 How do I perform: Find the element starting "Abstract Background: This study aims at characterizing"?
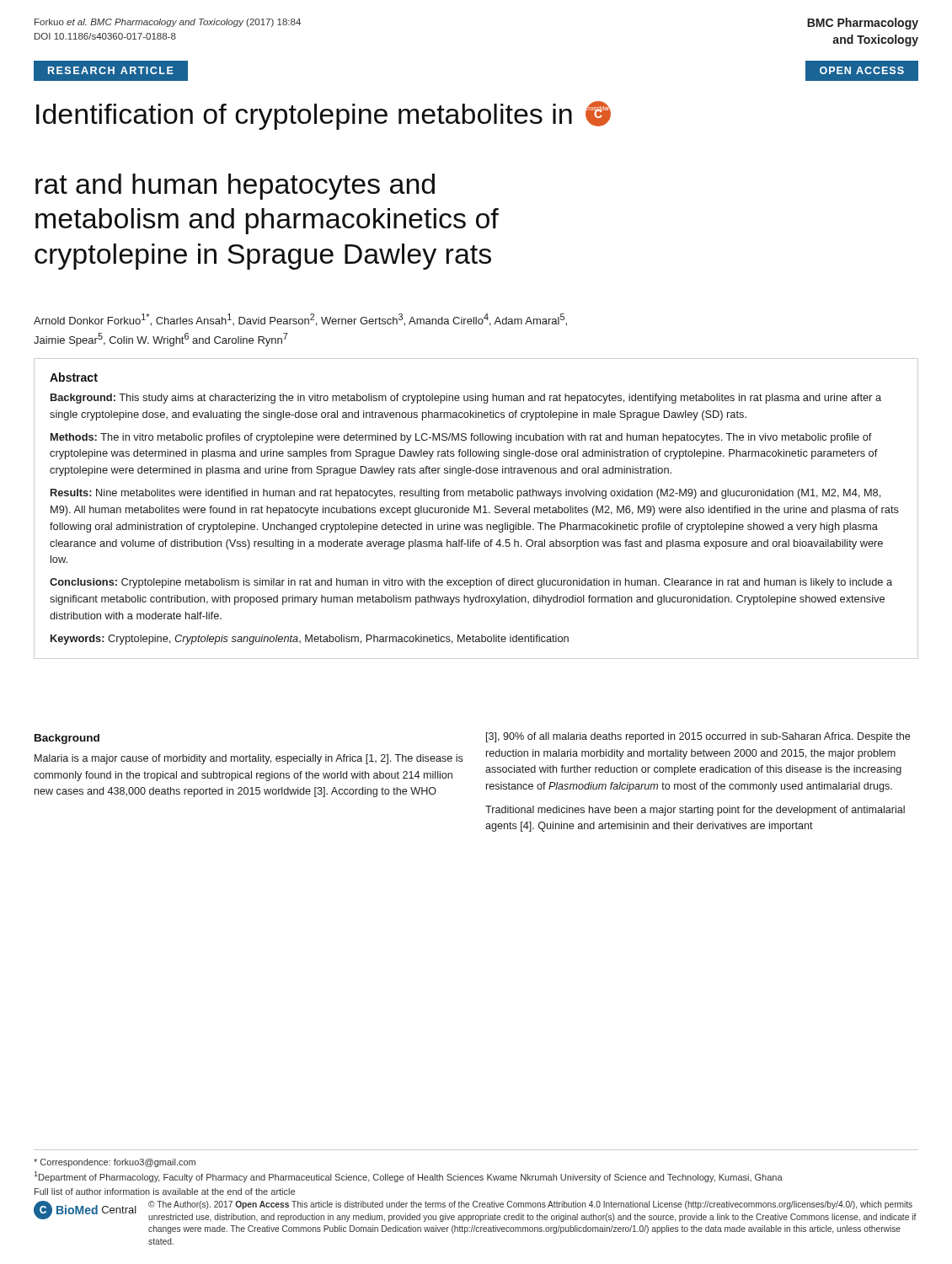476,509
